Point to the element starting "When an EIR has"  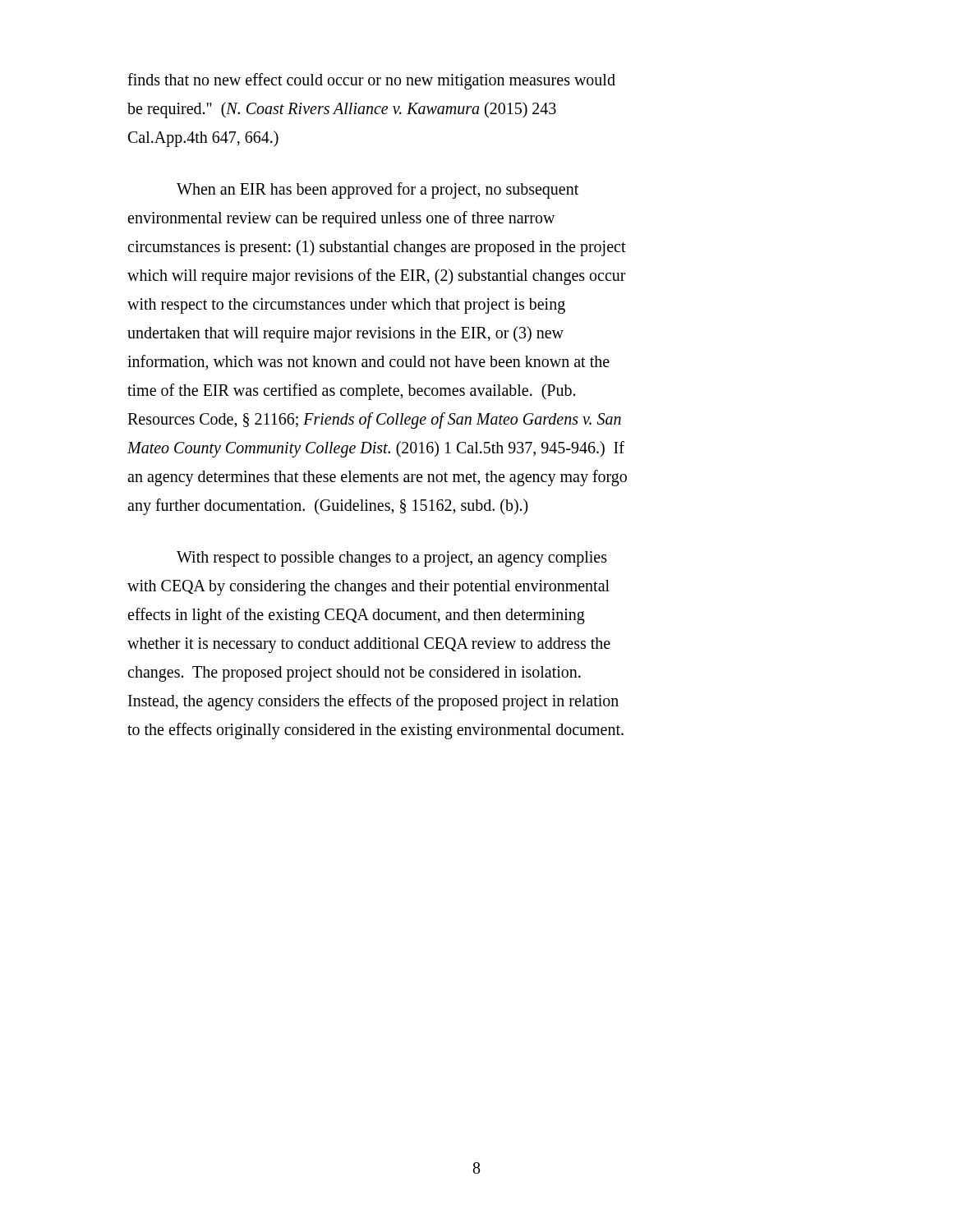476,347
